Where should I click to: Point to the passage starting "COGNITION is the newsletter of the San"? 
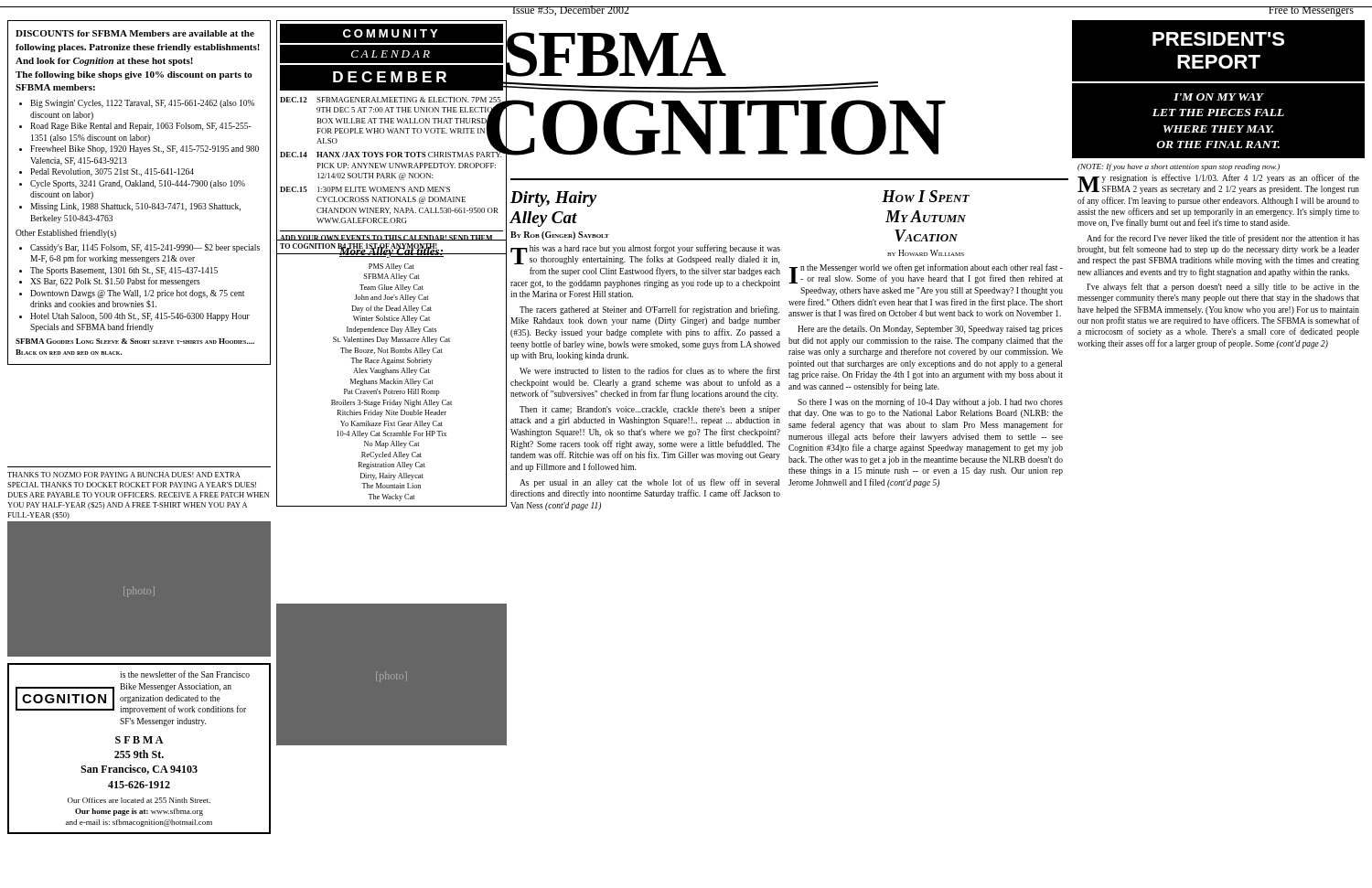coord(139,749)
